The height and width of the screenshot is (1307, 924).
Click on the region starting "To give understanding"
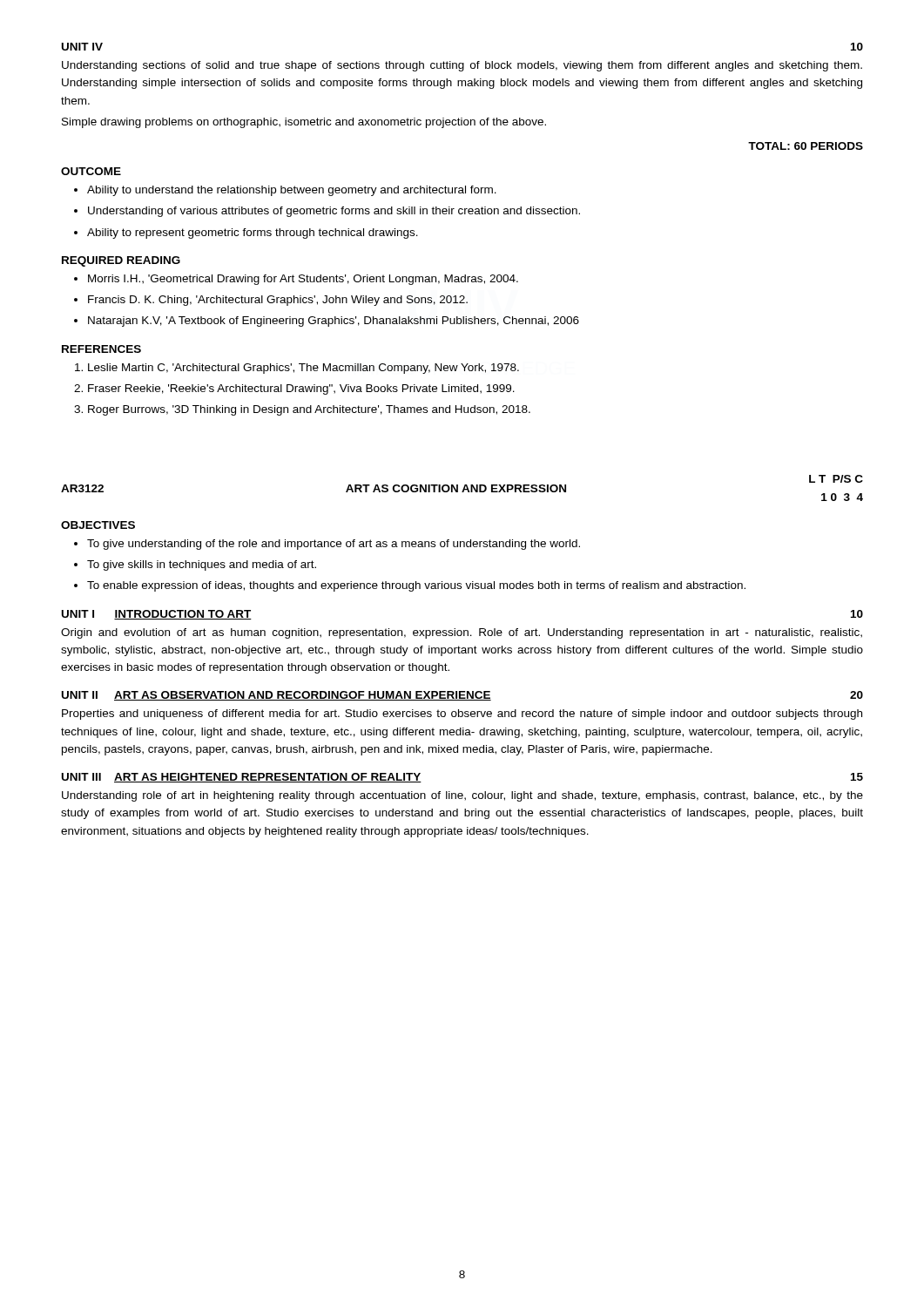pos(334,543)
